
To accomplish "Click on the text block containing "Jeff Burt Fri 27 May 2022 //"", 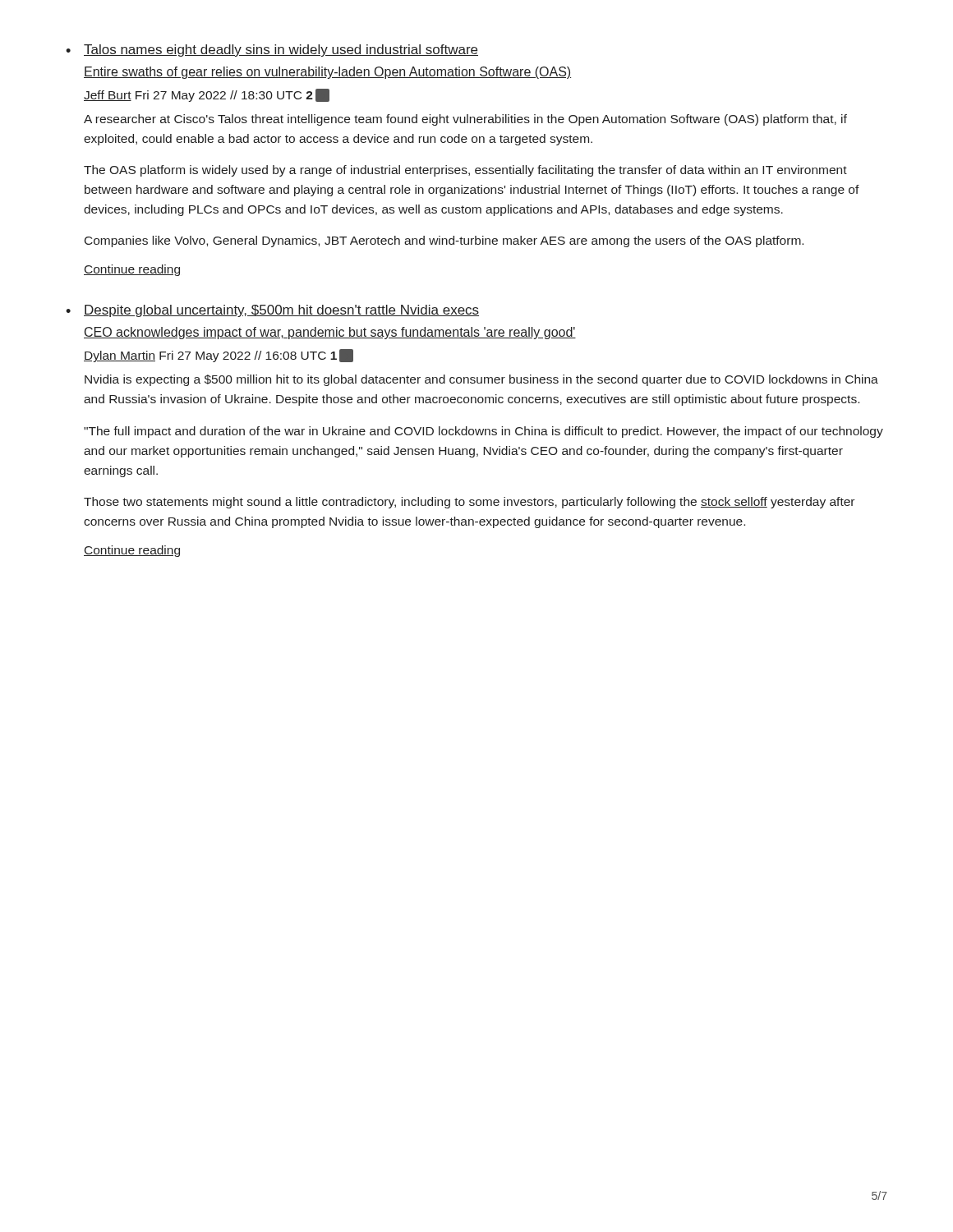I will (x=207, y=95).
